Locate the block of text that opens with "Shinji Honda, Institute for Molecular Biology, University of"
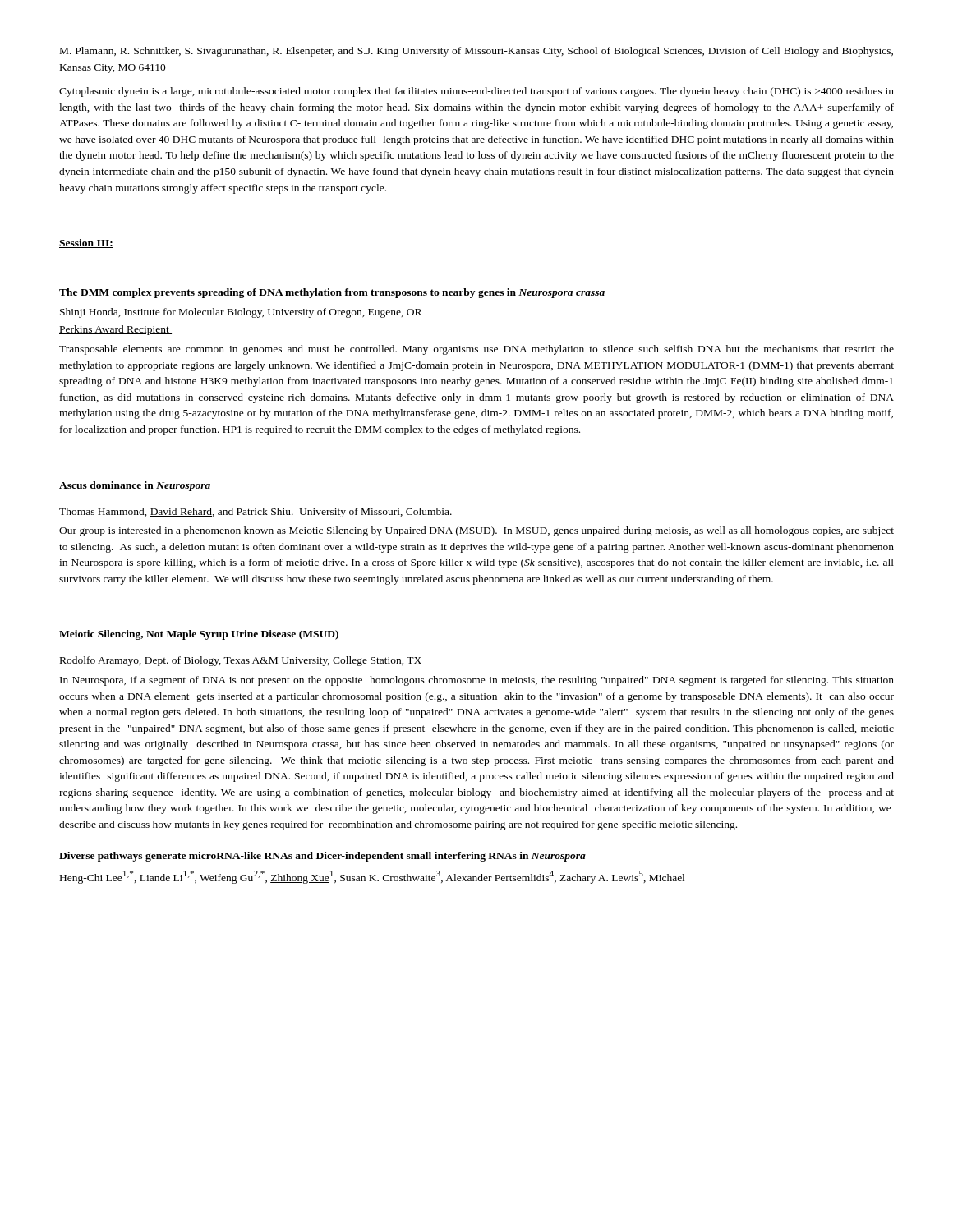 pyautogui.click(x=241, y=311)
